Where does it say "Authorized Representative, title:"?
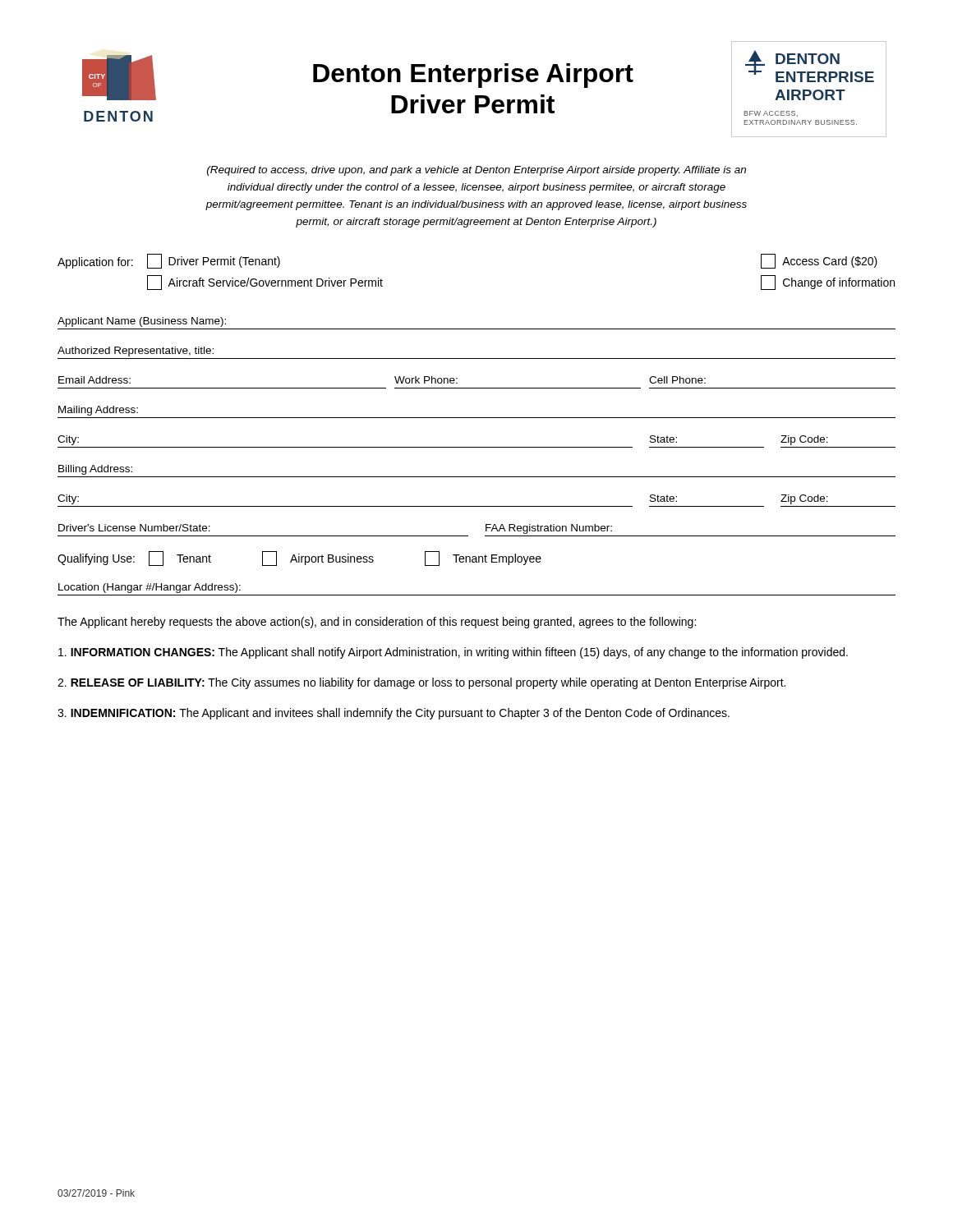The width and height of the screenshot is (953, 1232). coord(136,350)
